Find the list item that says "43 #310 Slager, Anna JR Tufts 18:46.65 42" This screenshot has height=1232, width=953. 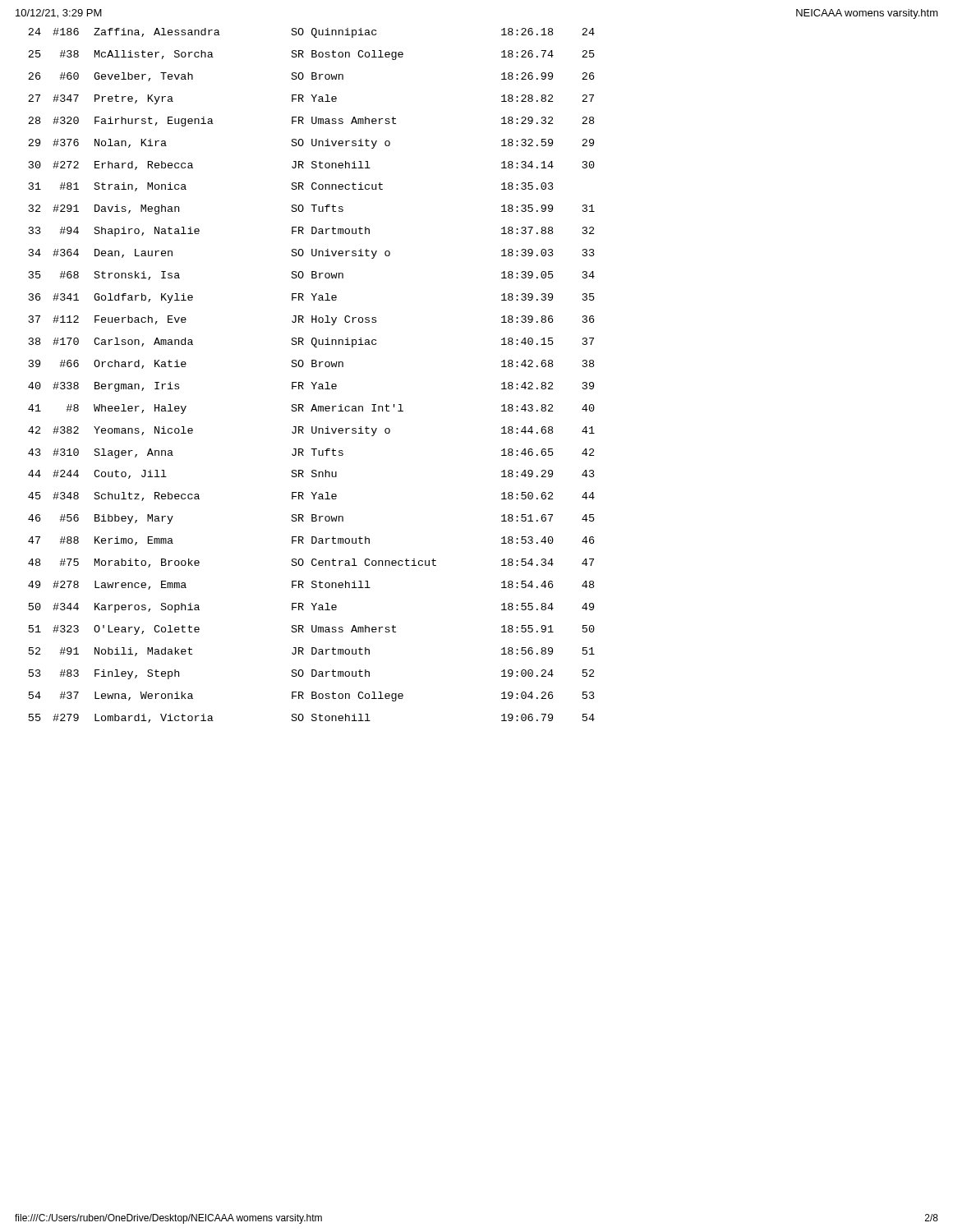click(305, 453)
